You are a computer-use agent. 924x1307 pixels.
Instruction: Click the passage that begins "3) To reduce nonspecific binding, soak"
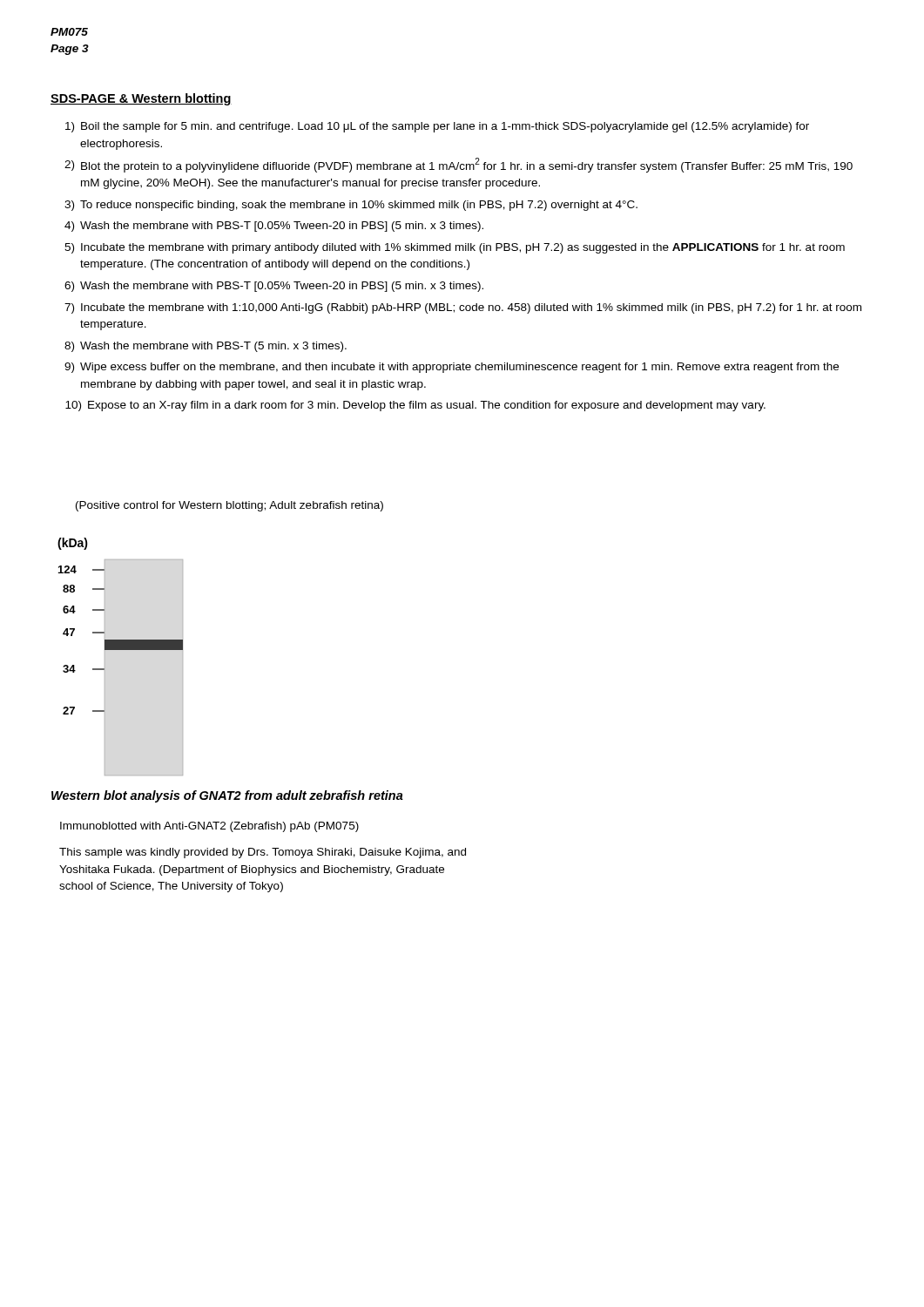[462, 204]
